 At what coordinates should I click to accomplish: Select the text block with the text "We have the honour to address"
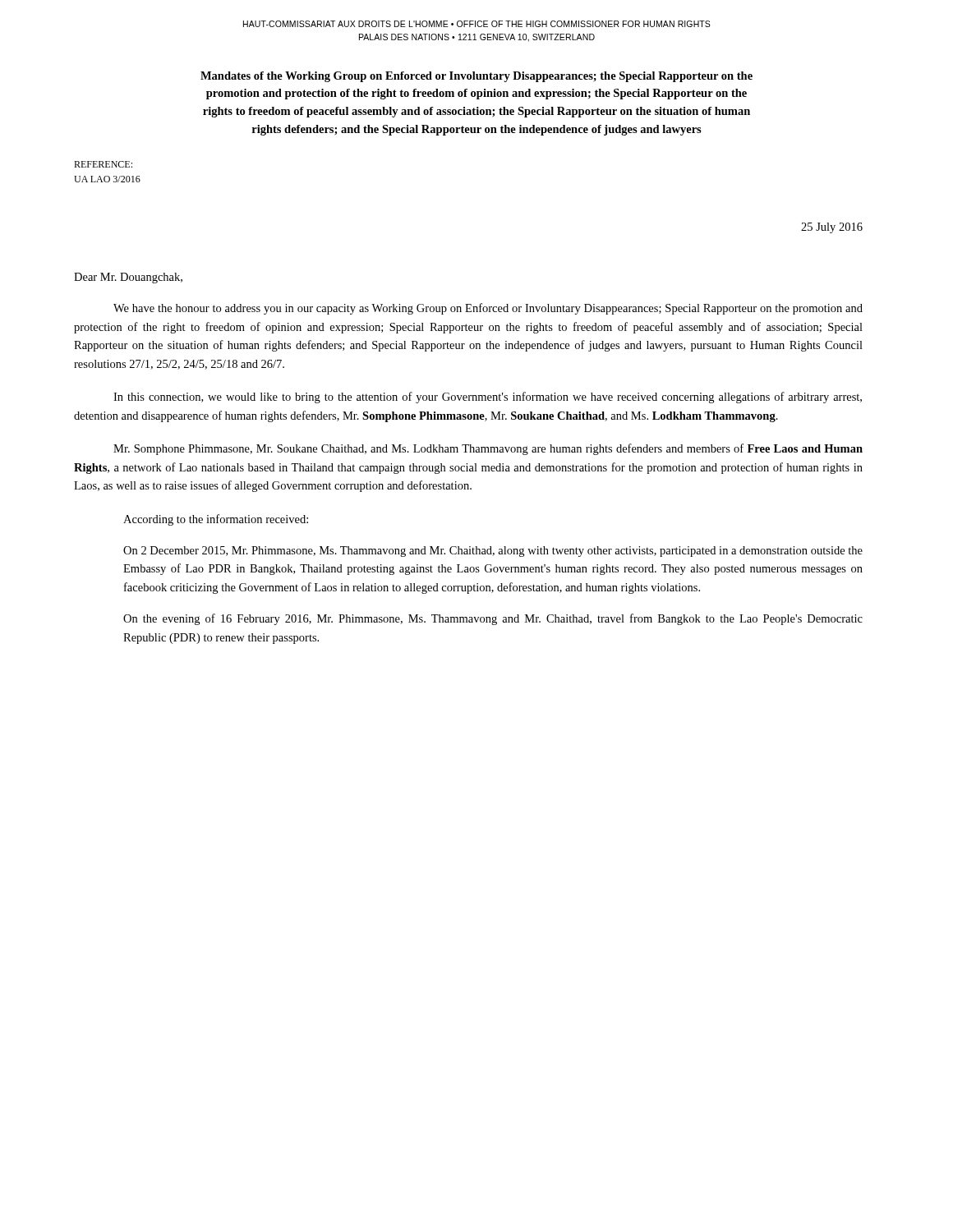(x=468, y=336)
